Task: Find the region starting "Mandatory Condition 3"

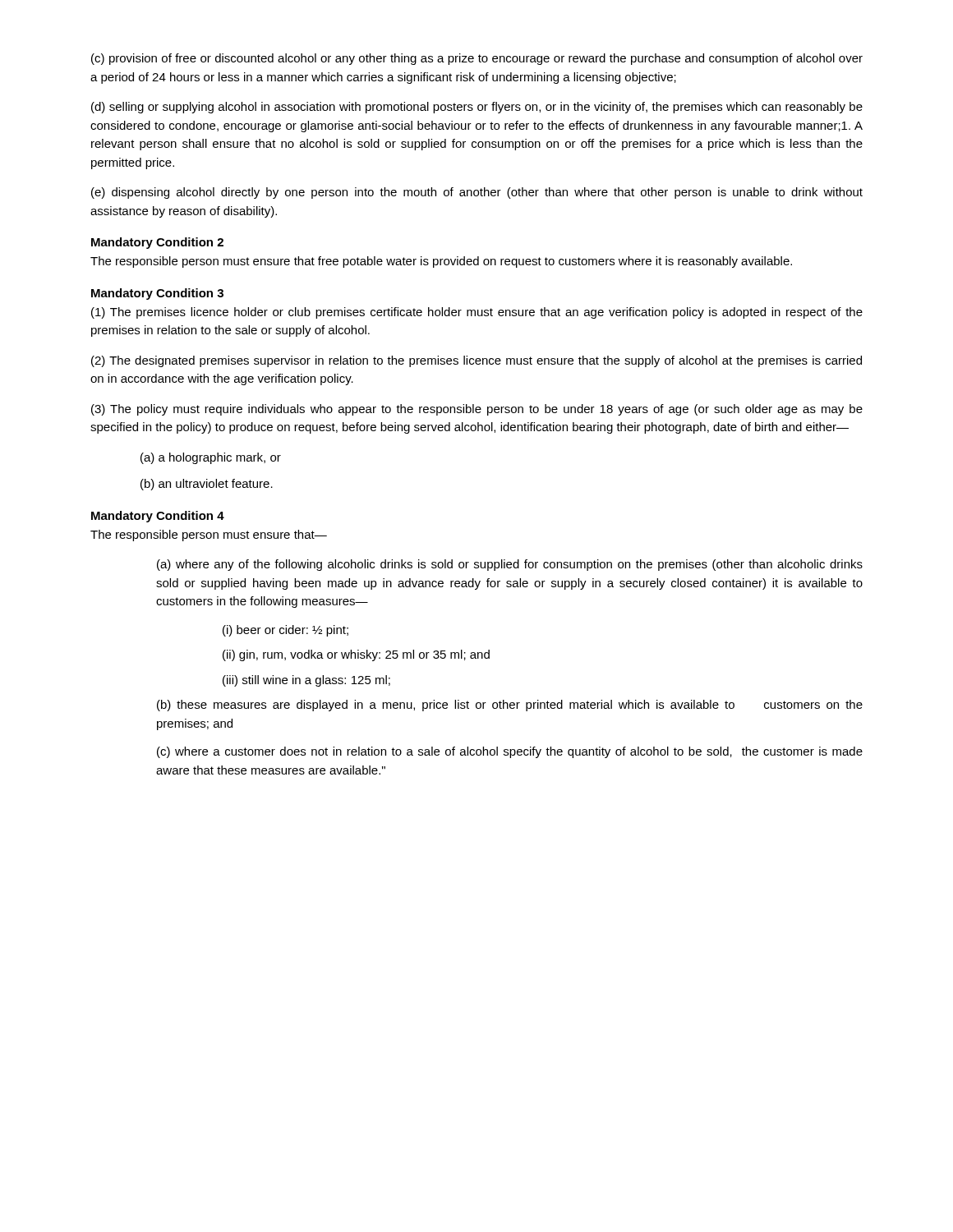Action: [157, 292]
